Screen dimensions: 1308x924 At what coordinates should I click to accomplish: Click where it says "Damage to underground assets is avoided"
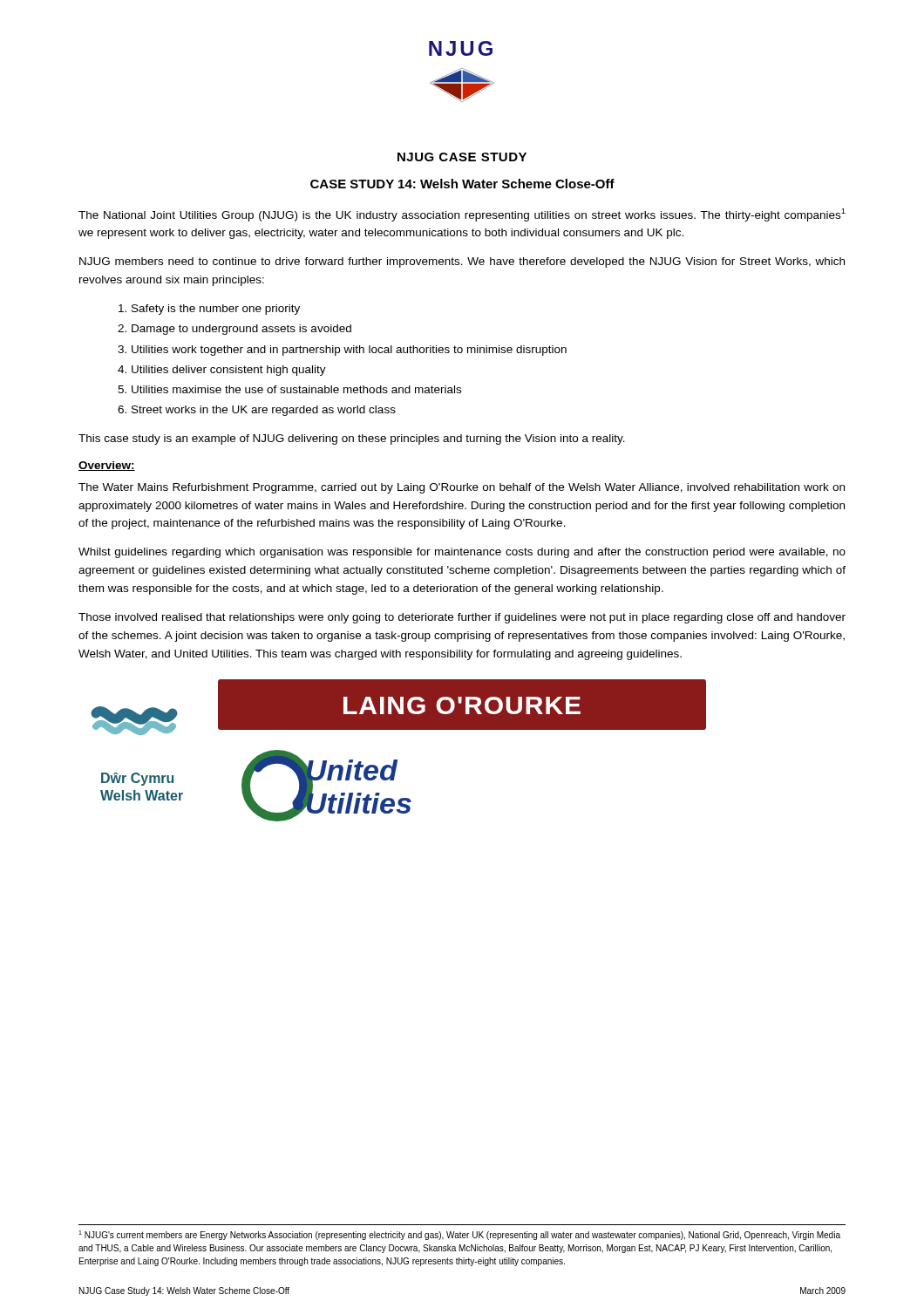(x=241, y=329)
